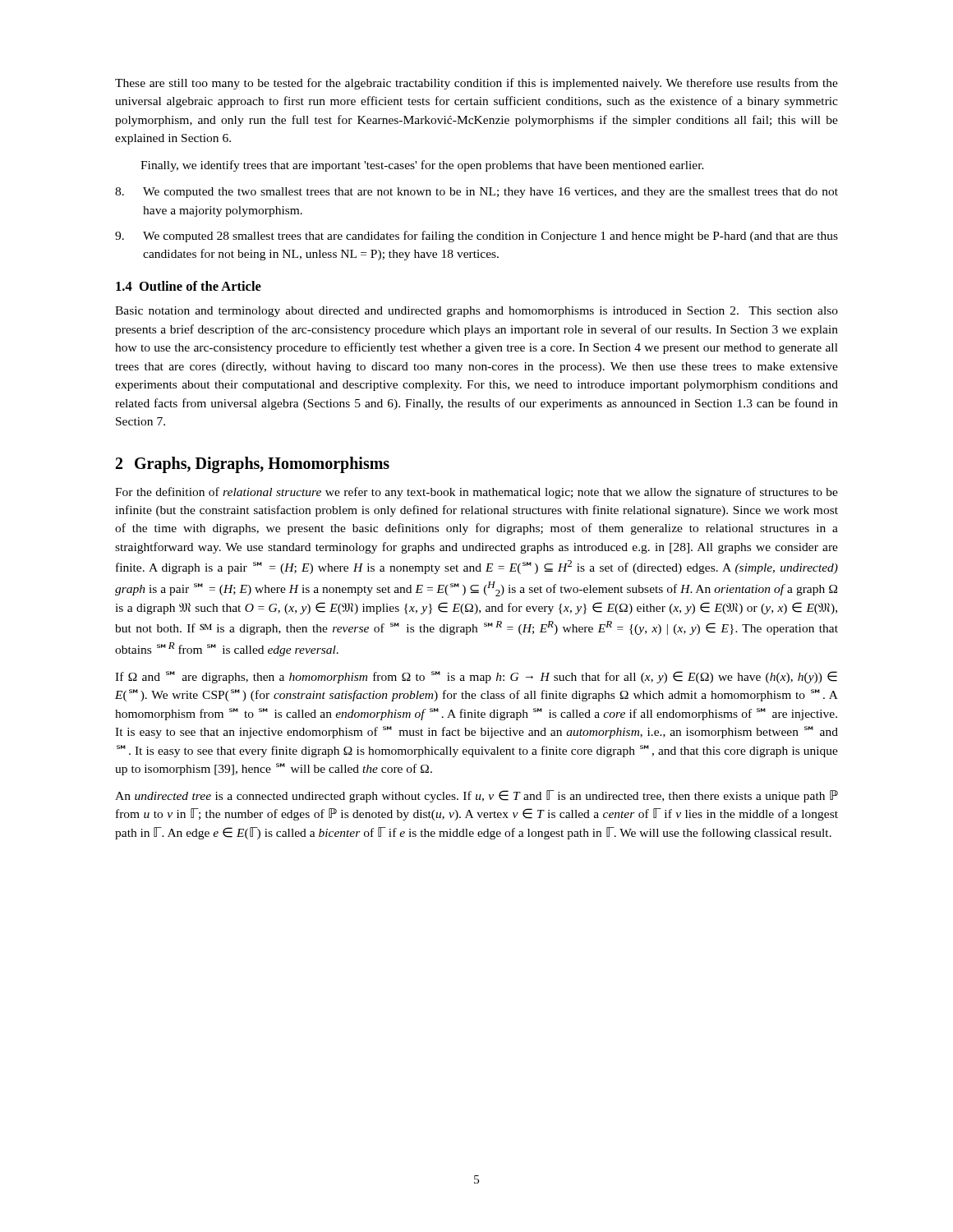Screen dimensions: 1232x953
Task: Point to the block beginning "9. We computed 28 smallest trees"
Action: coord(476,245)
